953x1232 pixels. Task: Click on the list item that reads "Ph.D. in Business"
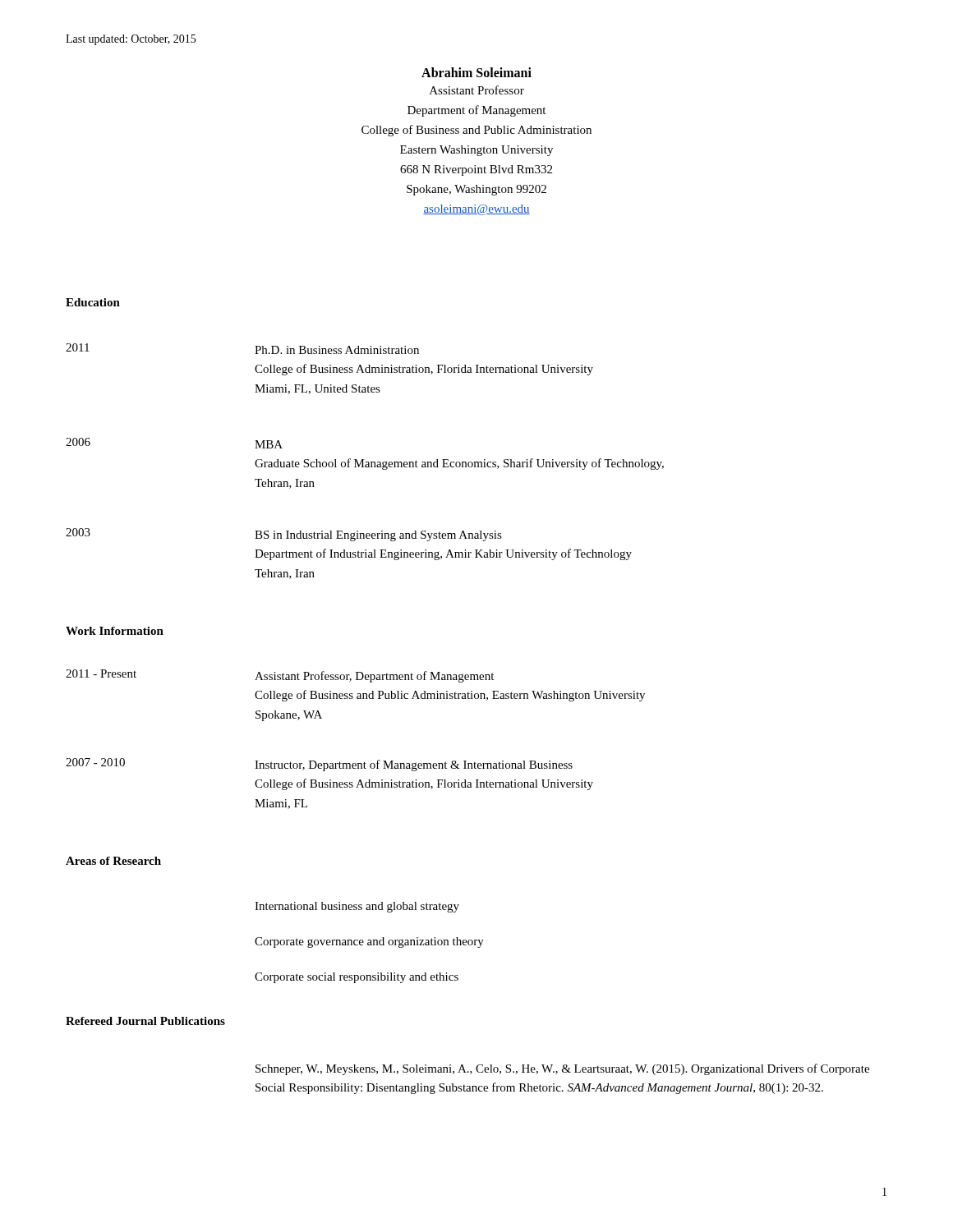coord(424,369)
